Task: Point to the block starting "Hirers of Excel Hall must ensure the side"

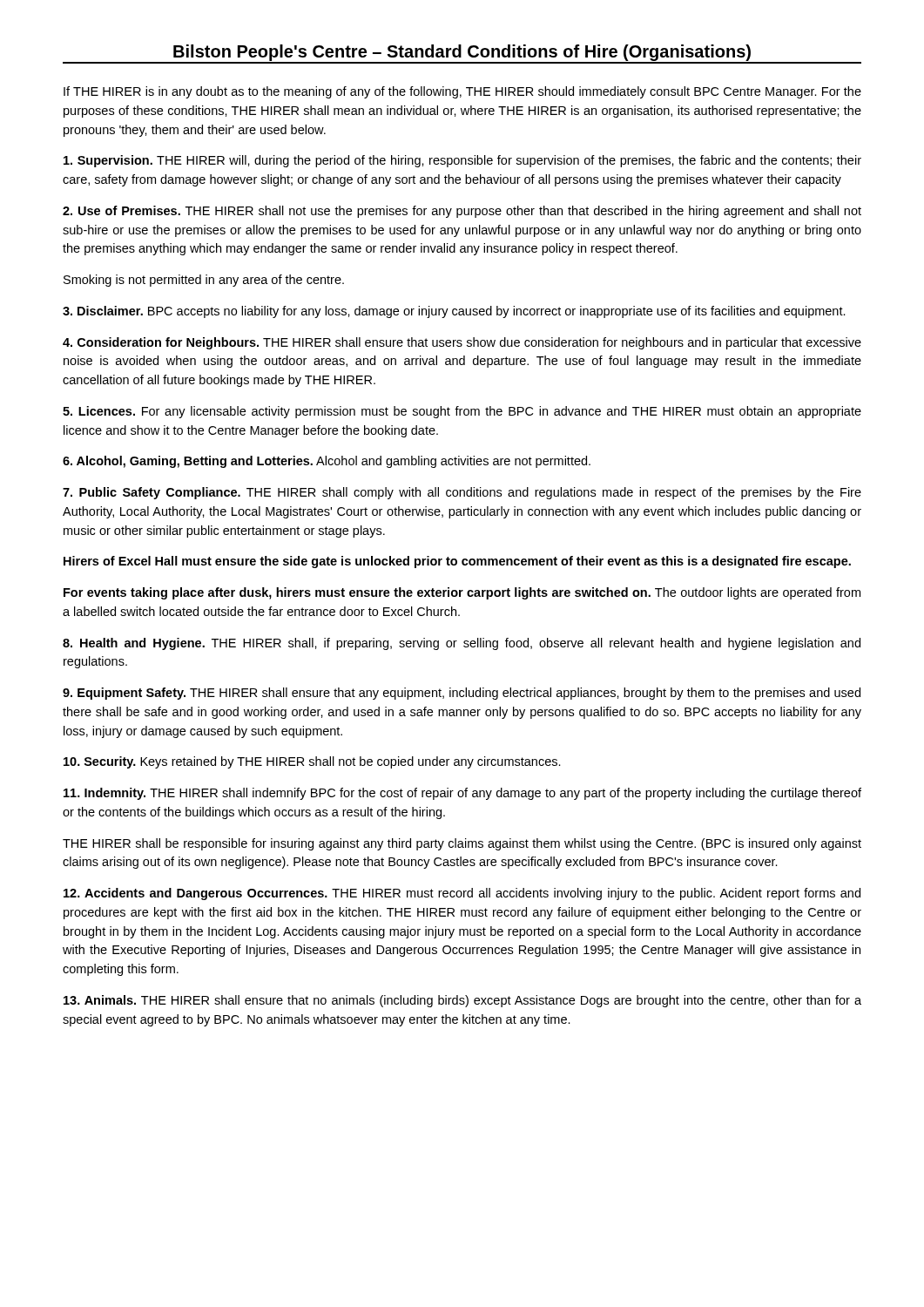Action: [457, 561]
